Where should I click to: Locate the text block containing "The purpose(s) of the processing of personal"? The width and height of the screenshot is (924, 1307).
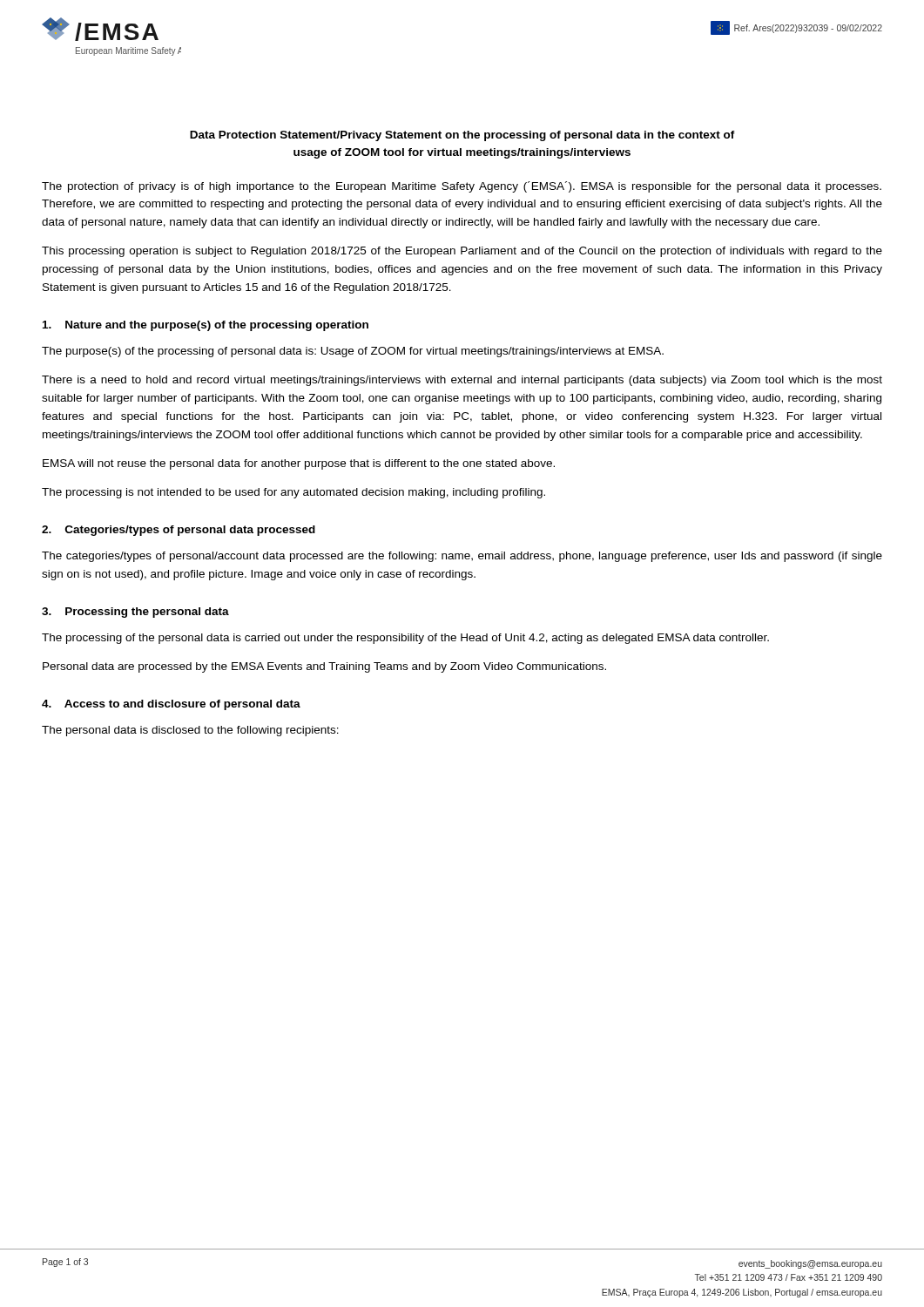[353, 351]
